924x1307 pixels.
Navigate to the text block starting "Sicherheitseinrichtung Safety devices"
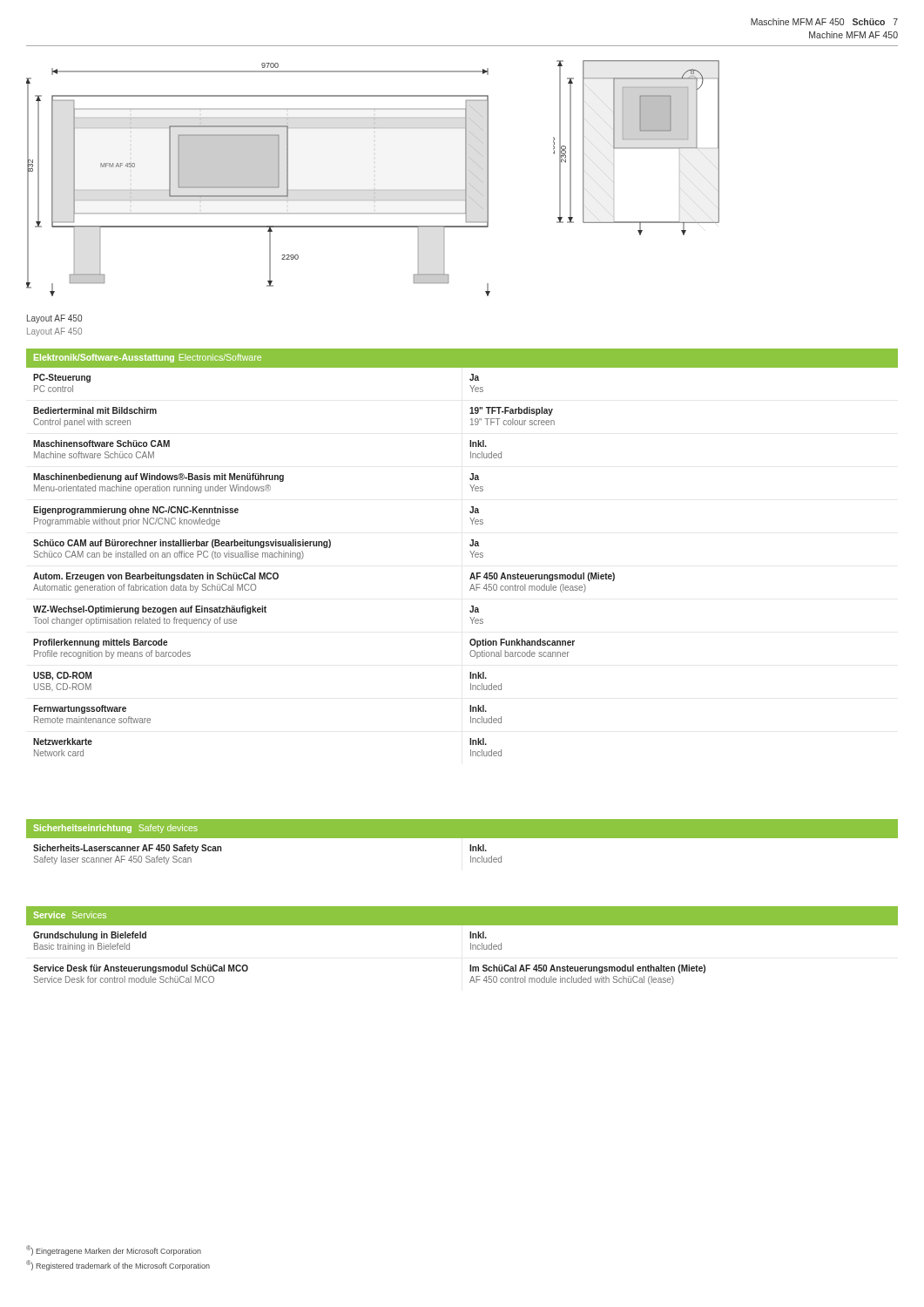(x=115, y=828)
